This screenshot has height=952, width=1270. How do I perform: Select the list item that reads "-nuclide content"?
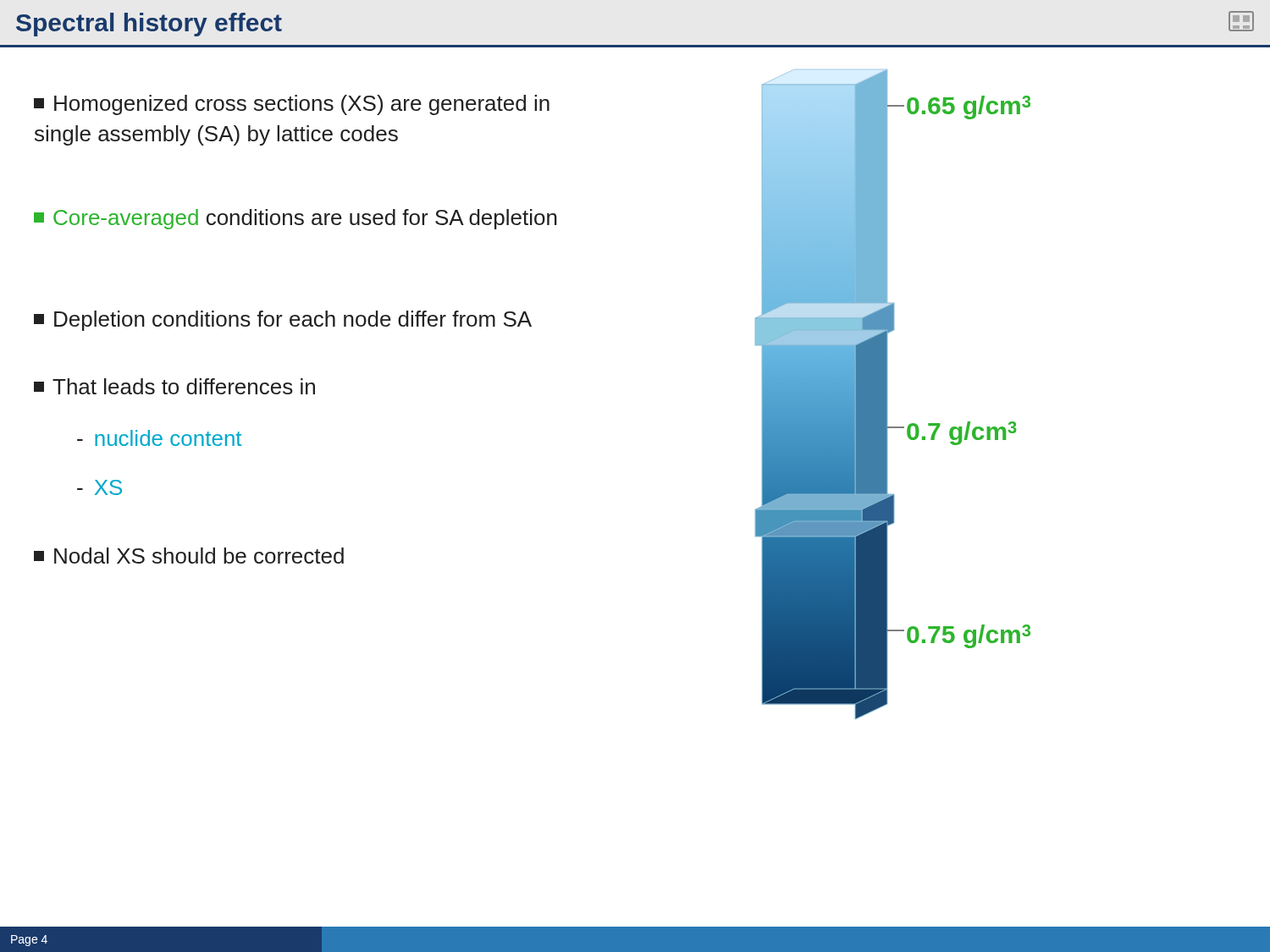pos(159,438)
